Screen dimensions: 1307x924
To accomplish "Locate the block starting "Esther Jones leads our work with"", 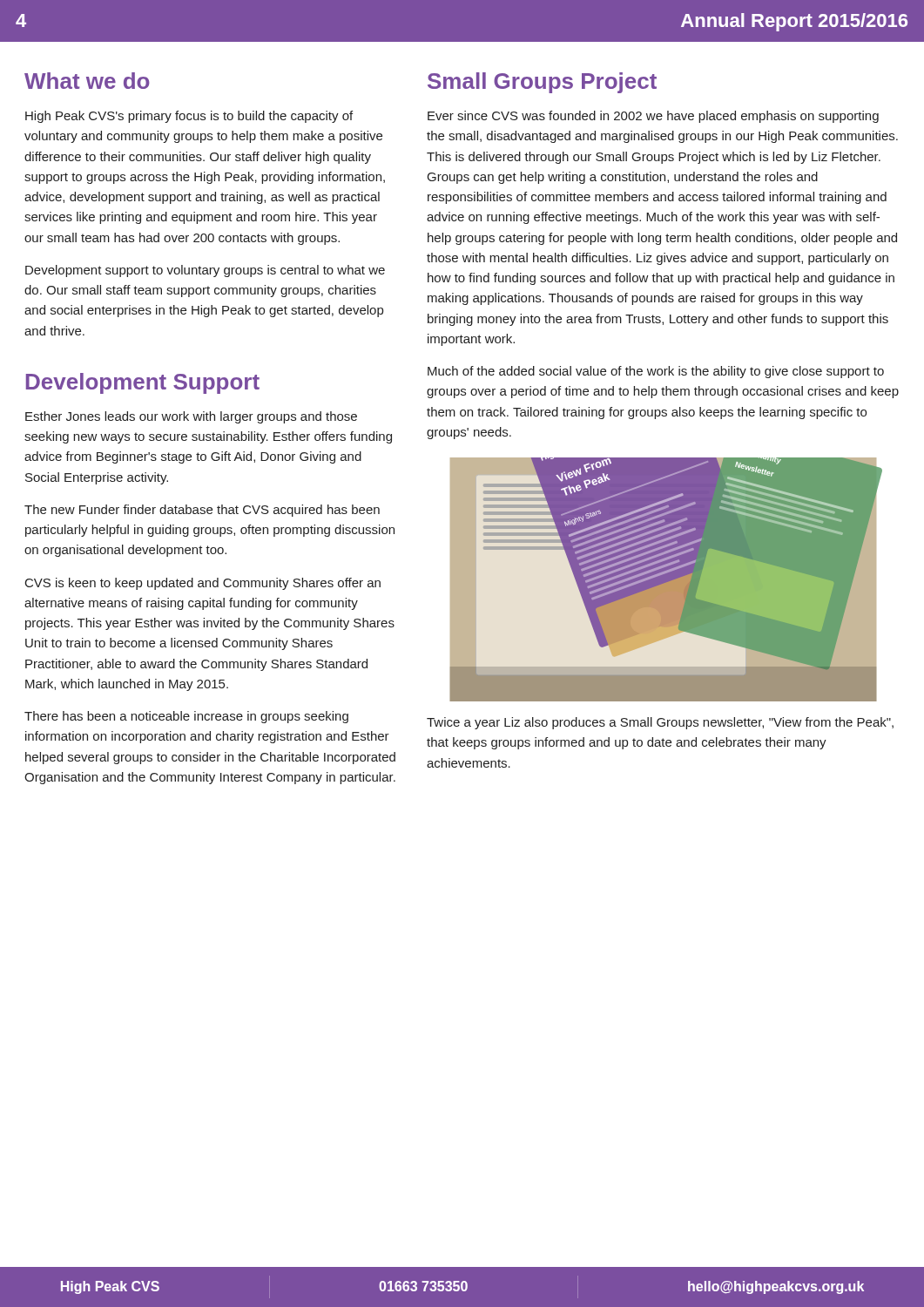I will 212,446.
